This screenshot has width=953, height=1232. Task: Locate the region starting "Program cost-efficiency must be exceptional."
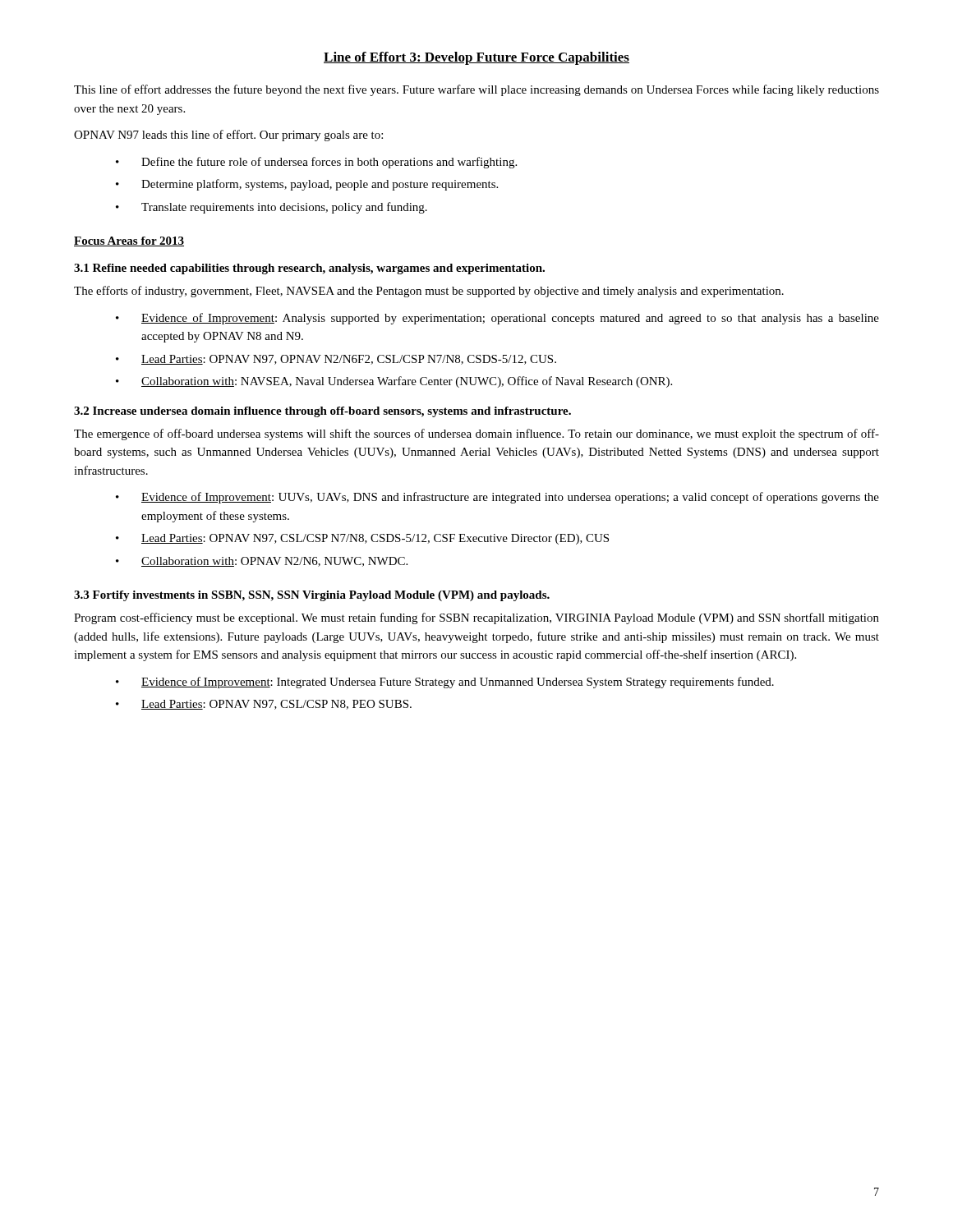point(476,636)
